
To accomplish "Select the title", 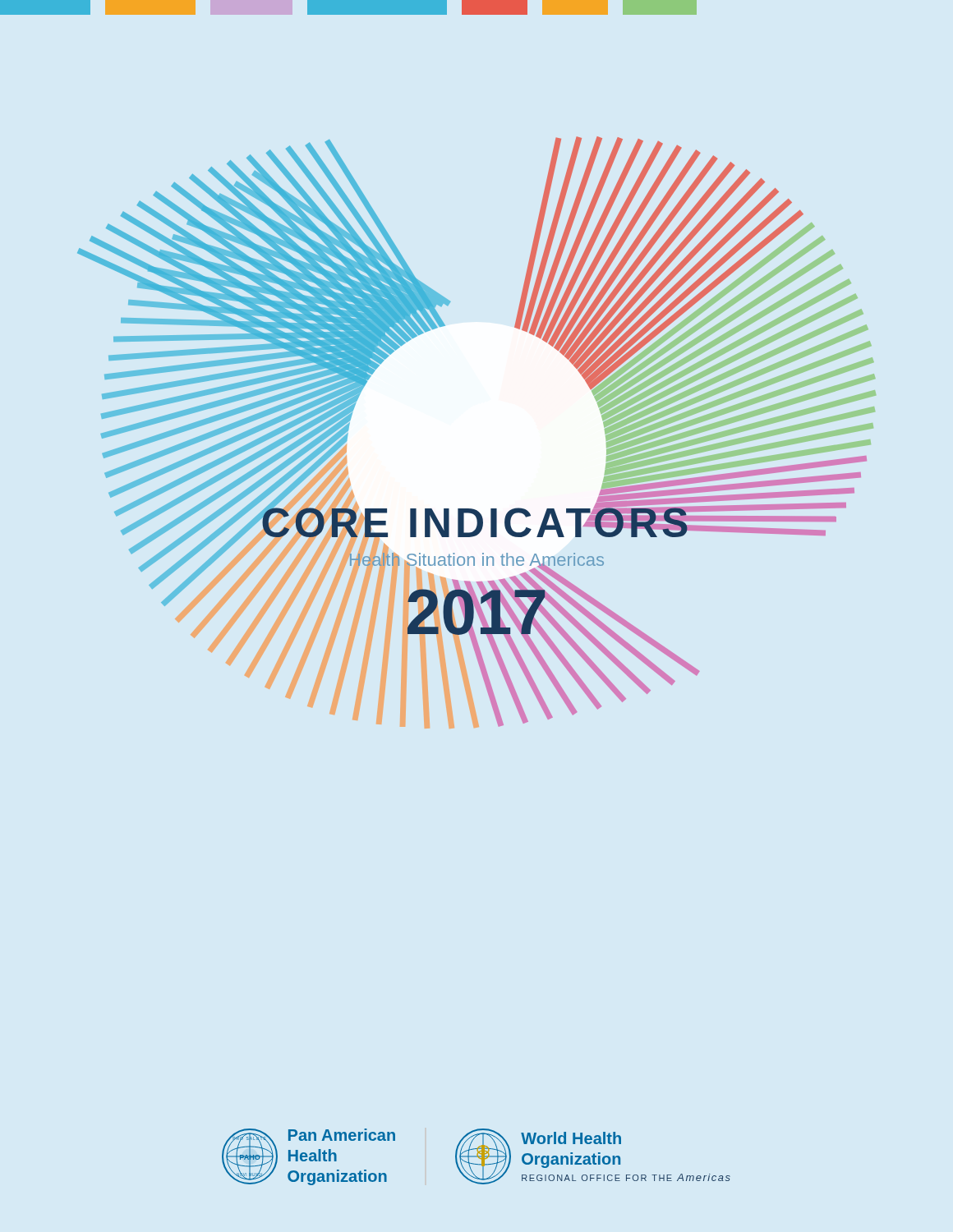I will click(x=476, y=574).
